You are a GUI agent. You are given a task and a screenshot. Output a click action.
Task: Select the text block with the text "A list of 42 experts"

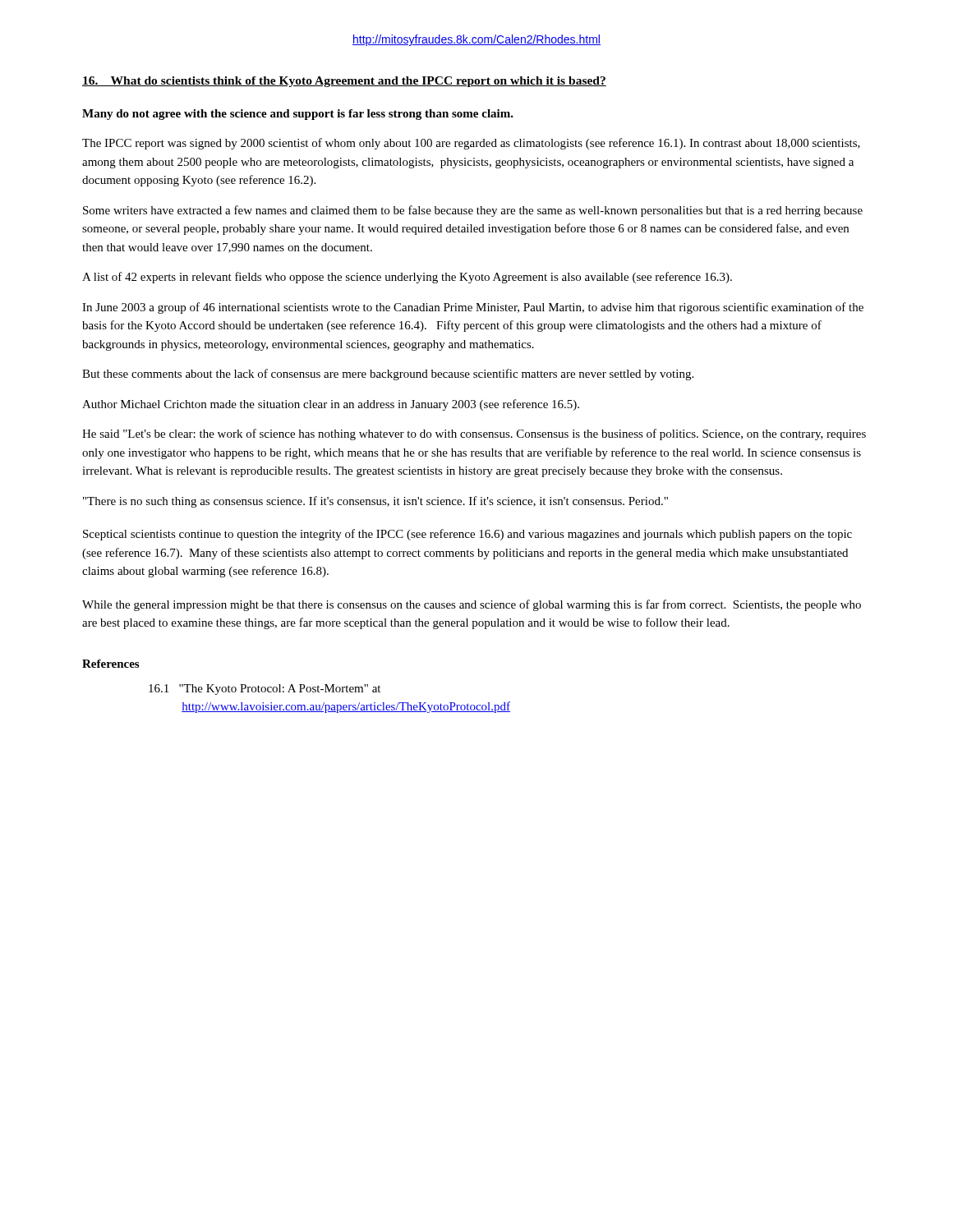click(407, 277)
